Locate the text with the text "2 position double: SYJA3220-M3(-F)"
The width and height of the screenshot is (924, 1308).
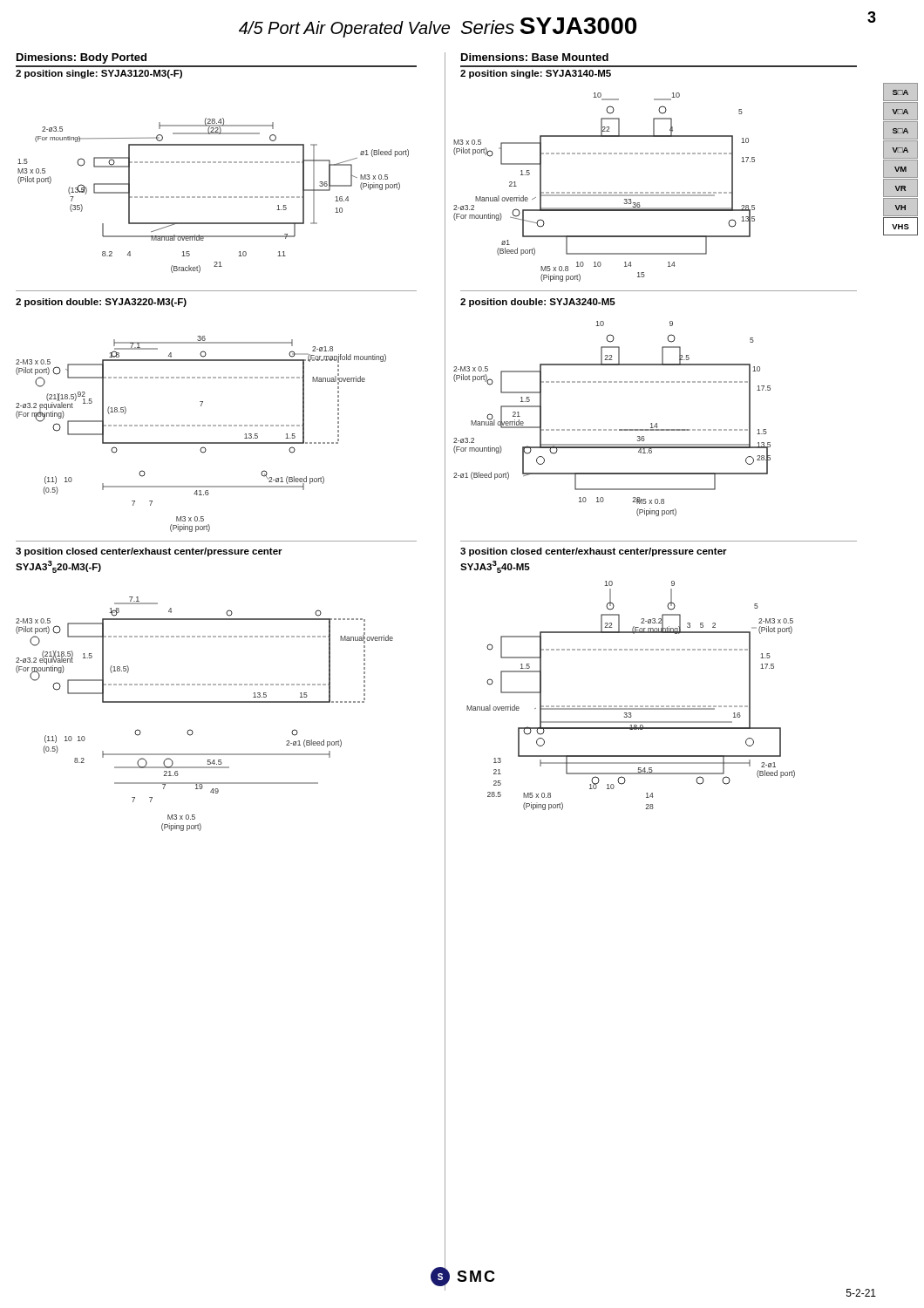click(x=101, y=302)
